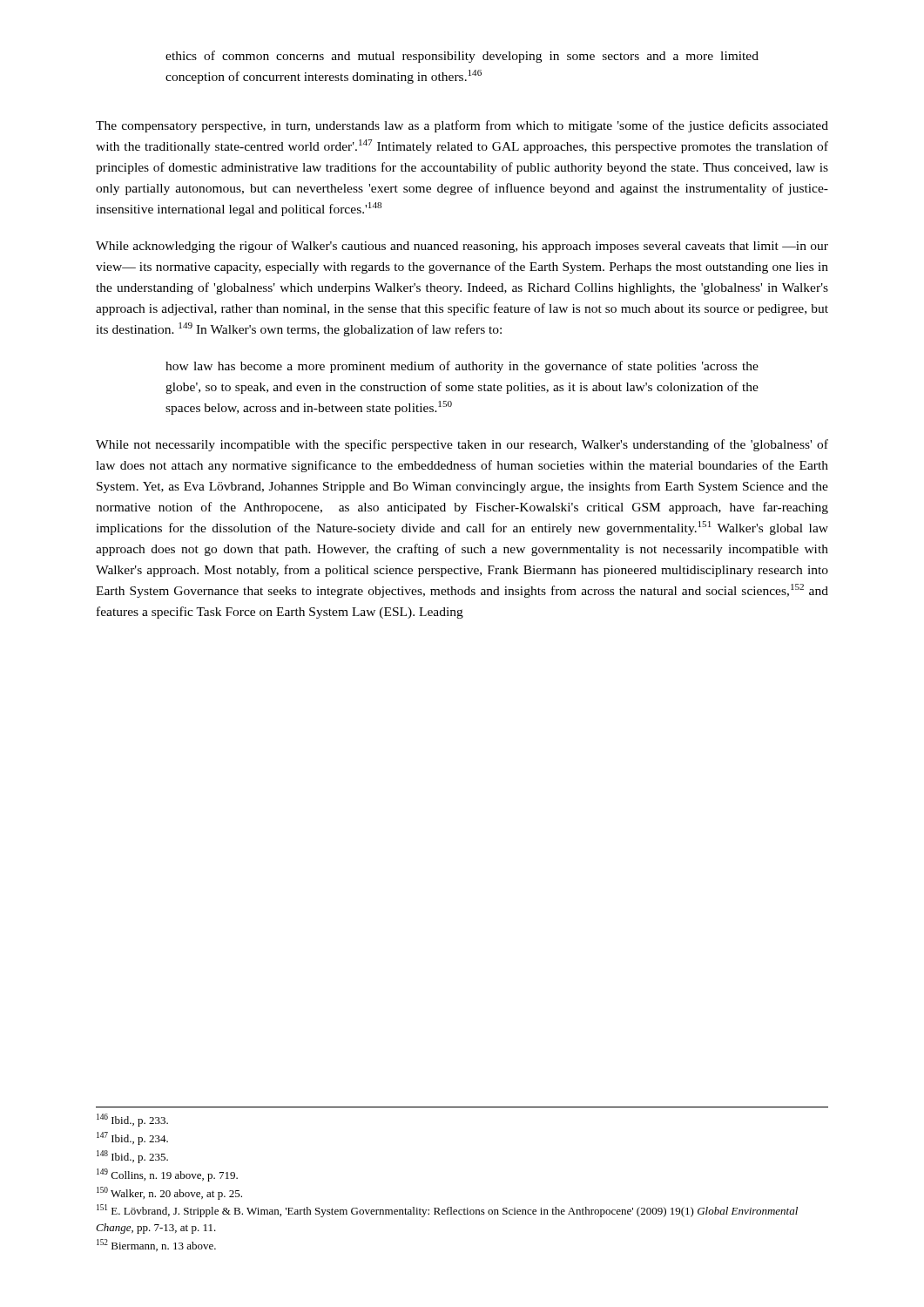
Task: Click on the footnote that reads "152 Biermann, n. 13 above."
Action: (156, 1245)
